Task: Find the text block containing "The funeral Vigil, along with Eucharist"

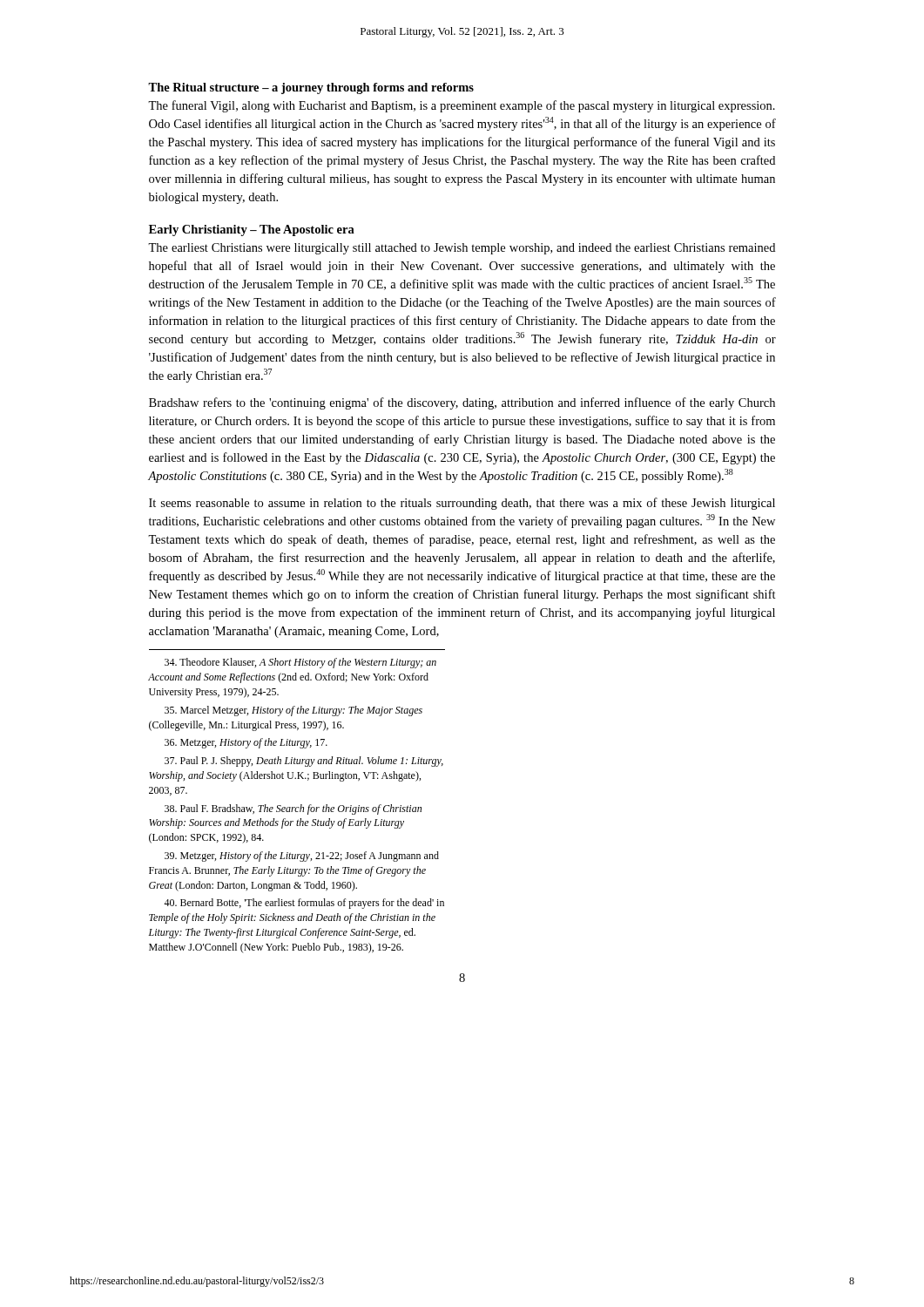Action: coord(462,151)
